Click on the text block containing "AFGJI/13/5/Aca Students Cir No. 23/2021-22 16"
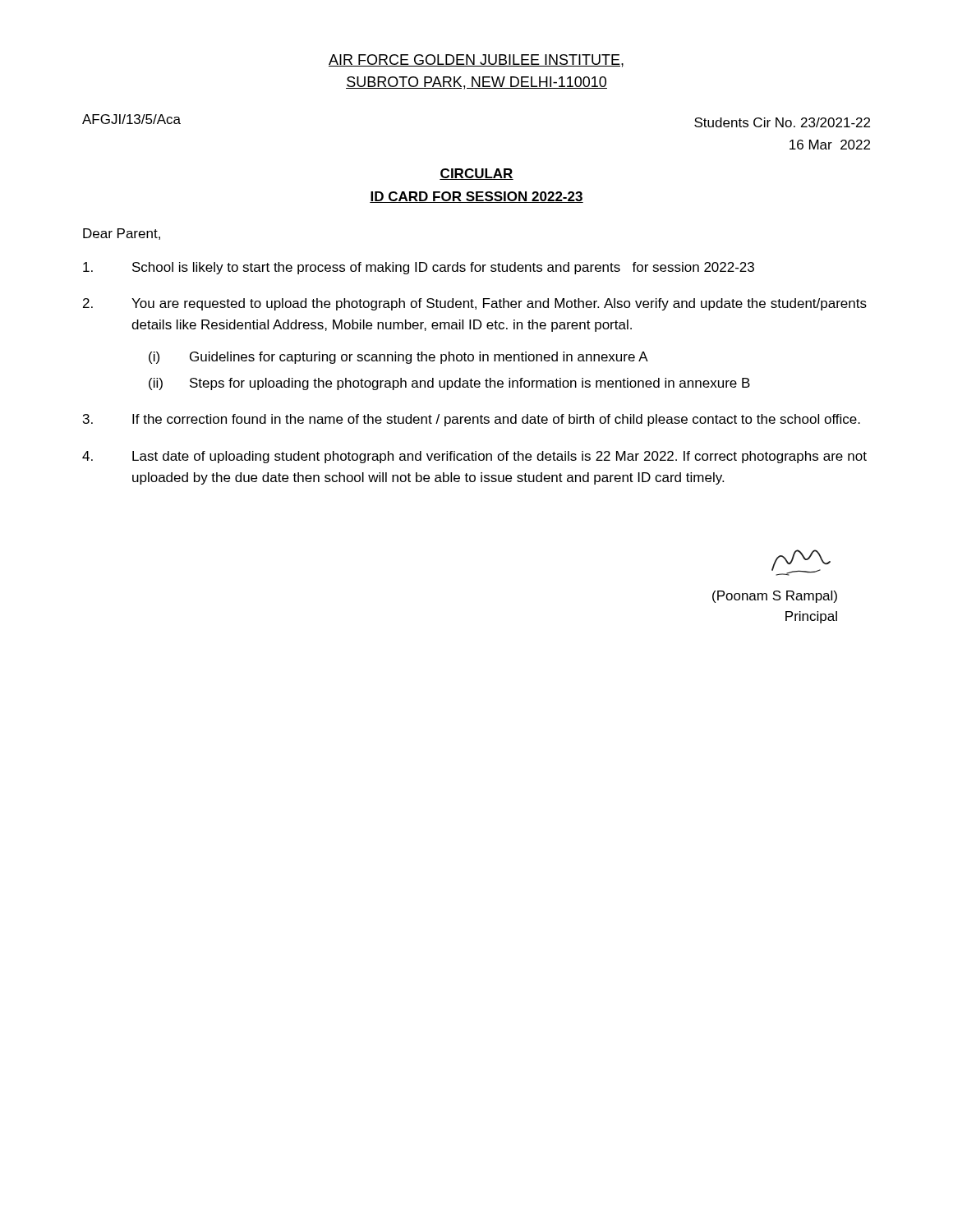Image resolution: width=953 pixels, height=1232 pixels. [x=129, y=120]
